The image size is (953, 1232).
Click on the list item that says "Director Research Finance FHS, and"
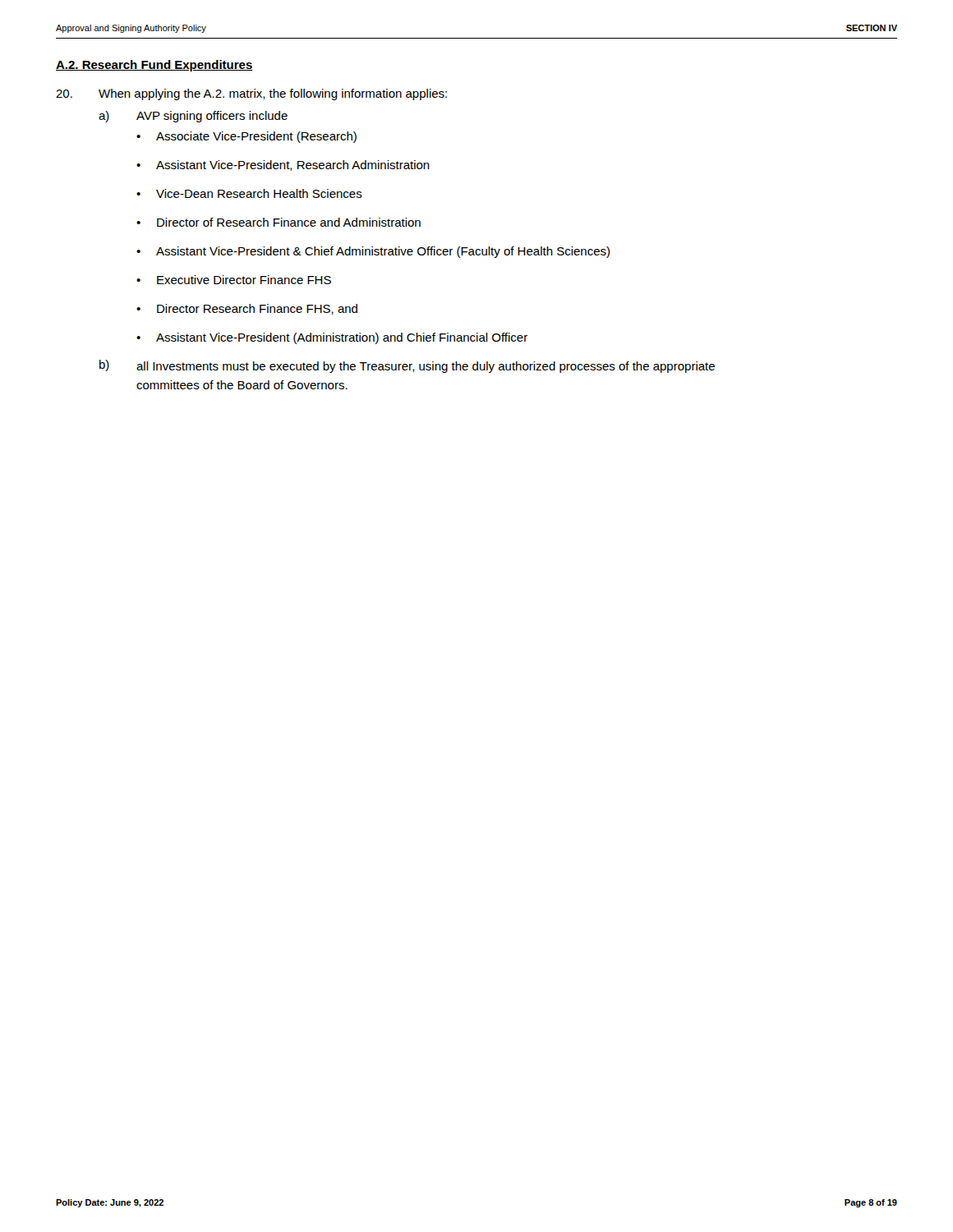pyautogui.click(x=257, y=308)
